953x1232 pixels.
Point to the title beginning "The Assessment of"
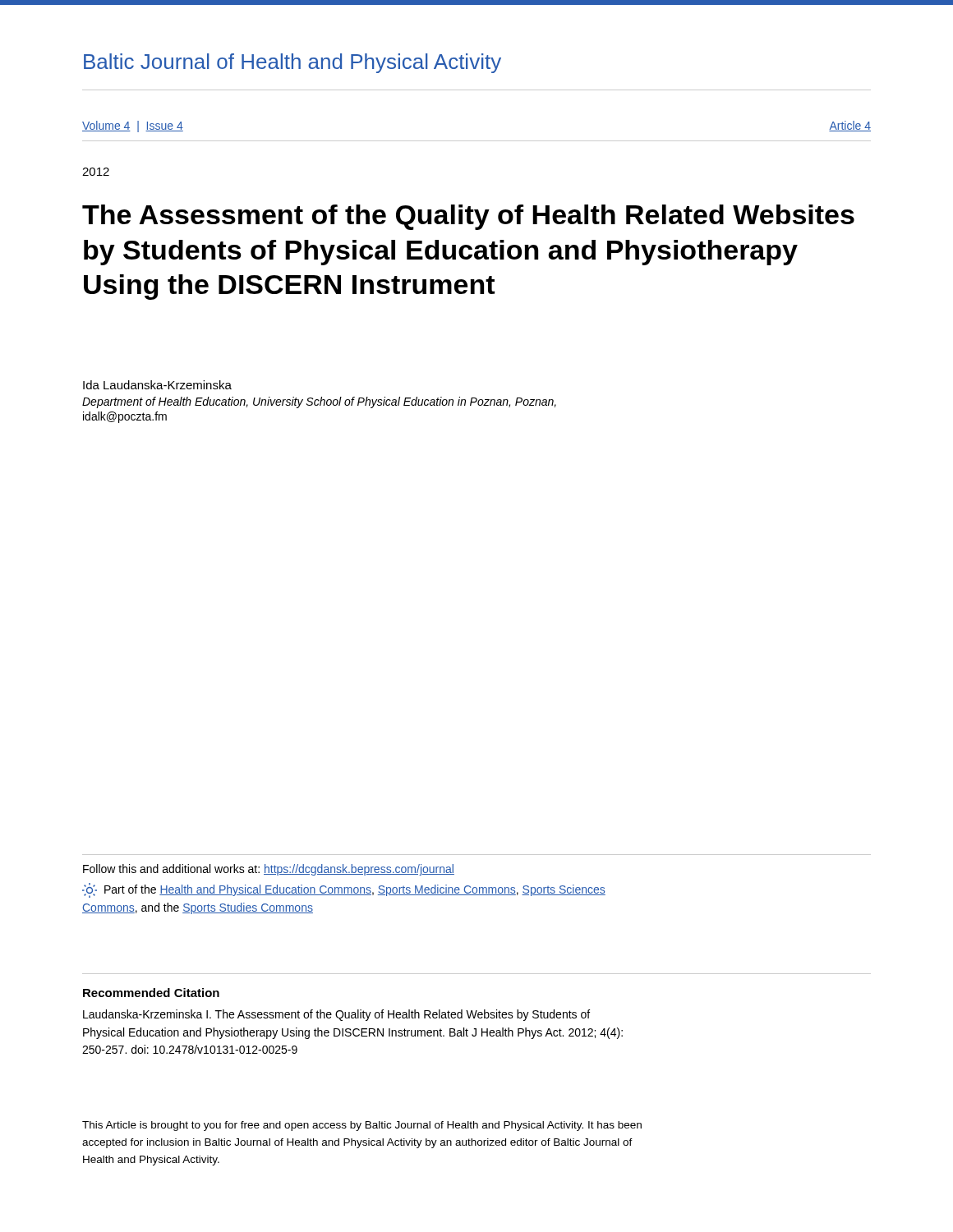469,249
